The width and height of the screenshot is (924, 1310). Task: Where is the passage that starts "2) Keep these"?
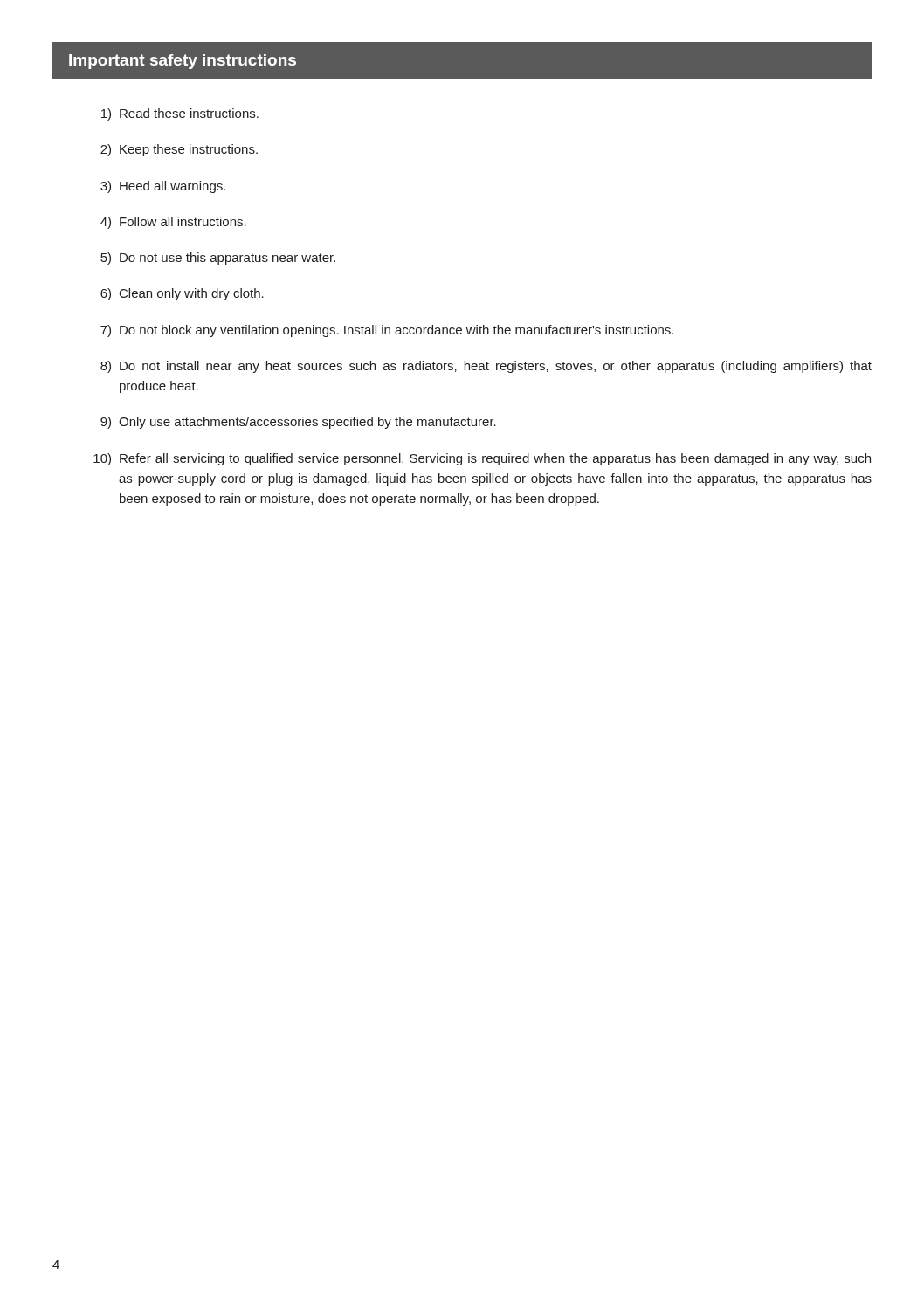click(x=179, y=150)
